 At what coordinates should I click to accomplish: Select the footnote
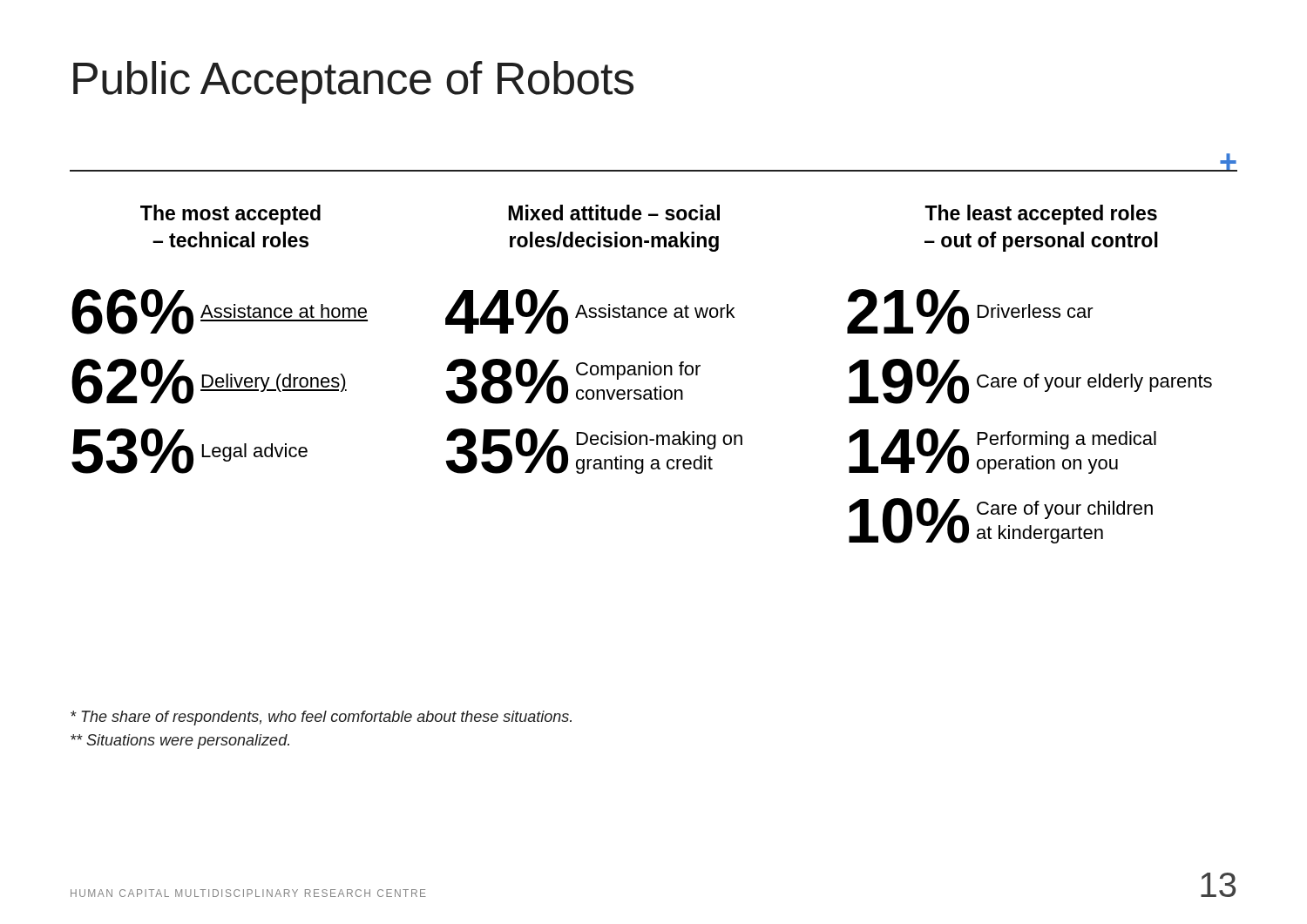click(322, 729)
